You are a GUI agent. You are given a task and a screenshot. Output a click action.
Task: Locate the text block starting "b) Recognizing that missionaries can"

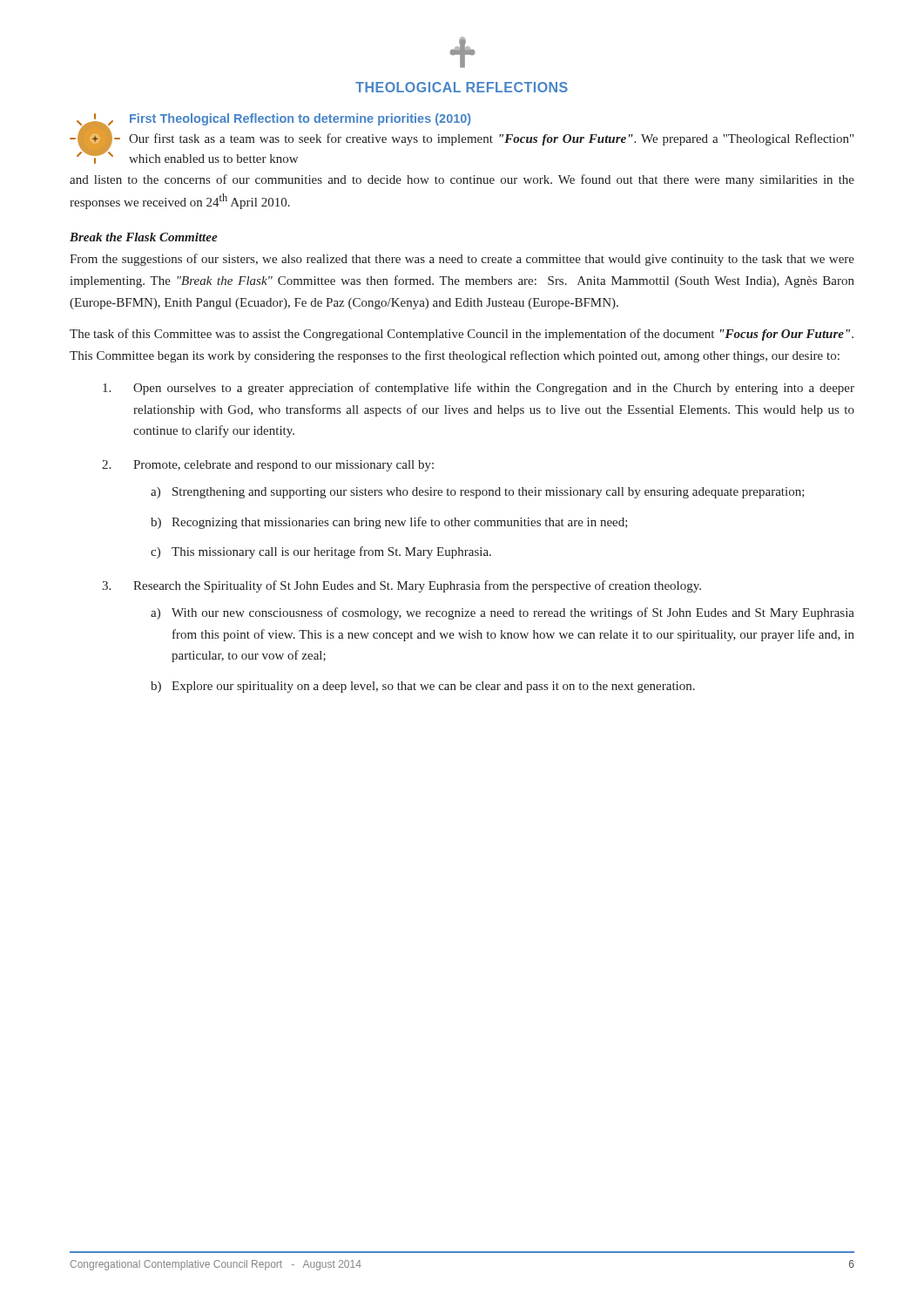tap(390, 522)
